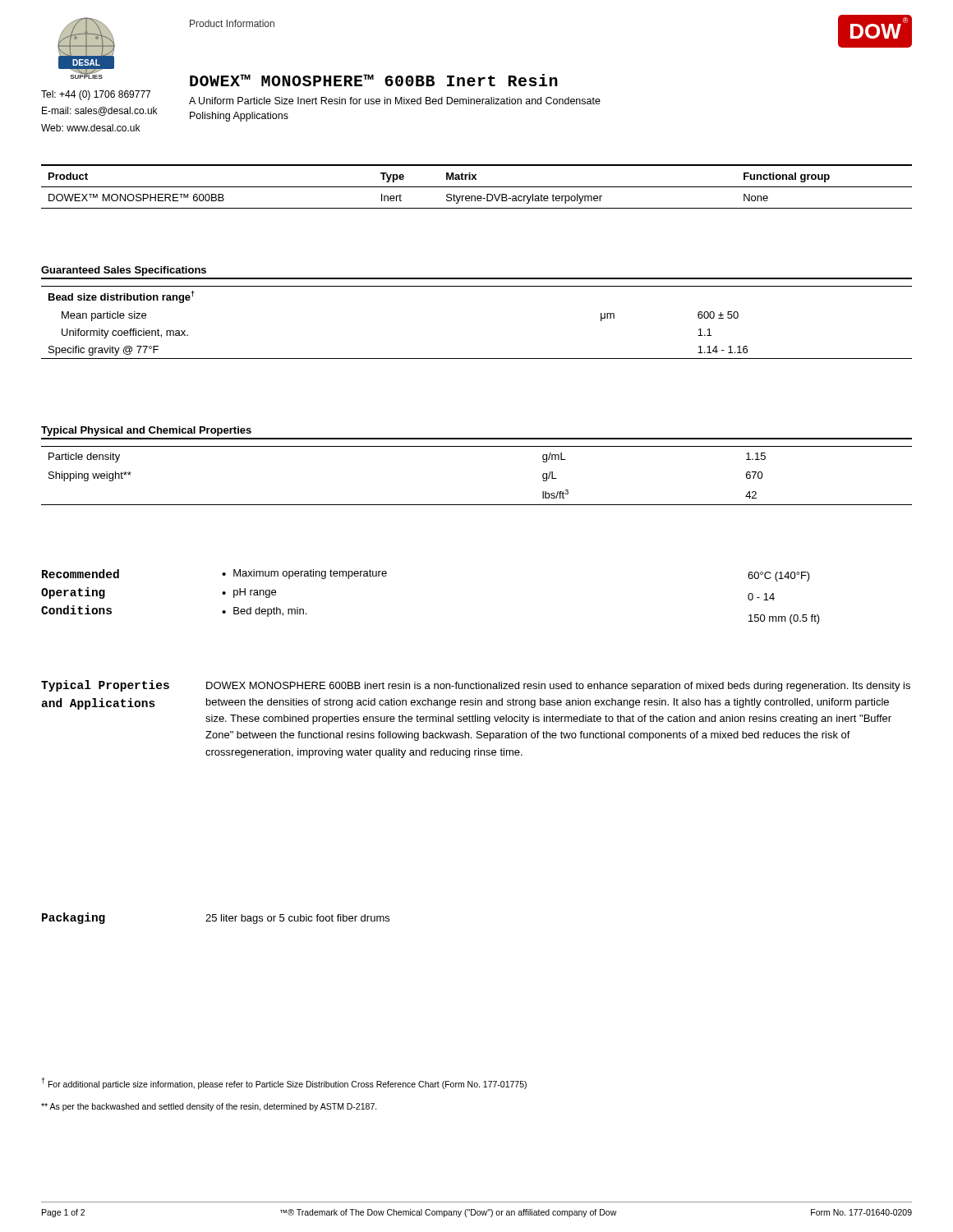Screen dimensions: 1232x953
Task: Locate the passage starting "Typical Physical and Chemical Properties"
Action: 146,430
